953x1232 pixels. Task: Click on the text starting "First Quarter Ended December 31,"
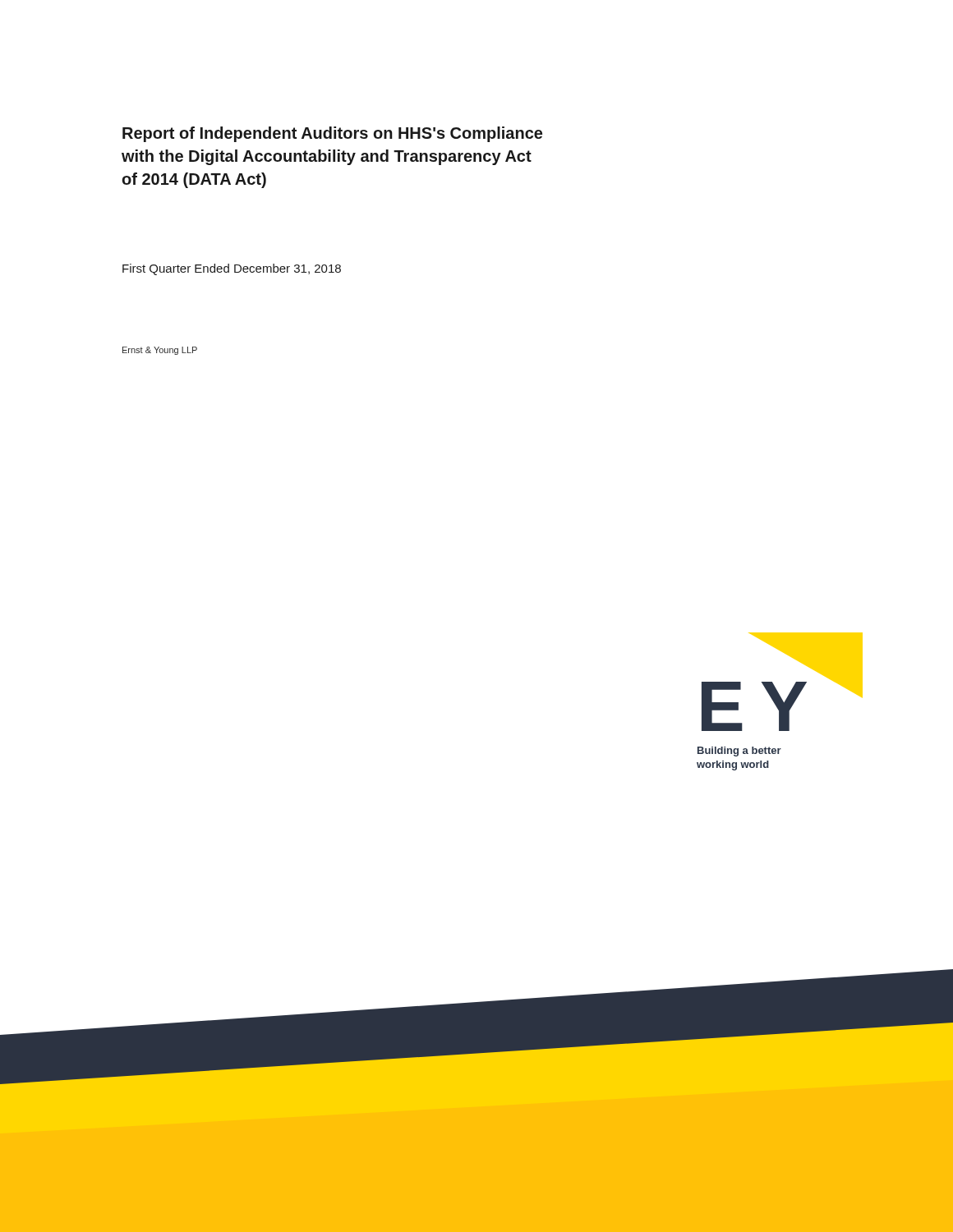tap(232, 268)
